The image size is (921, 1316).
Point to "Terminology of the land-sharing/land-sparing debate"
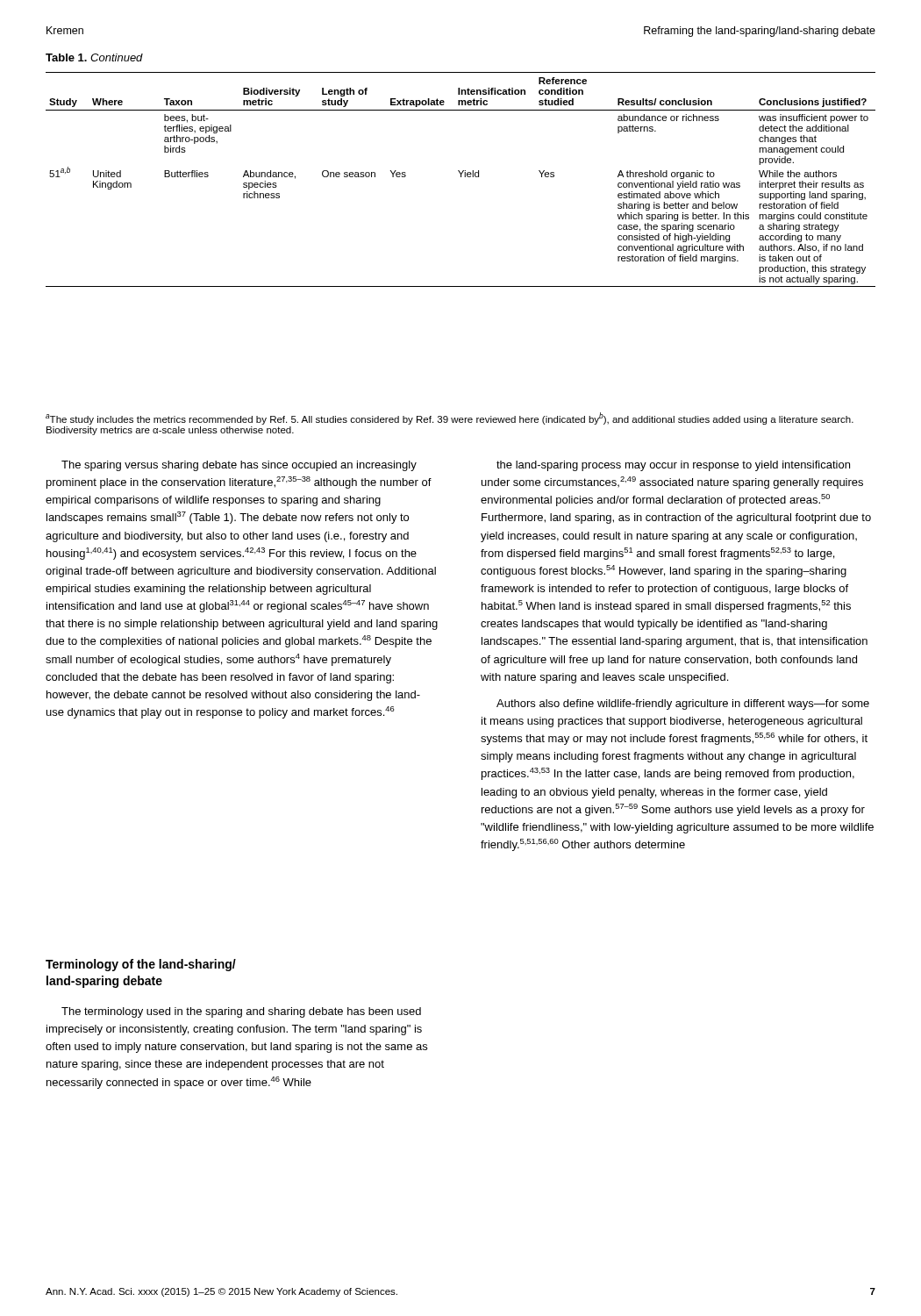coord(141,972)
